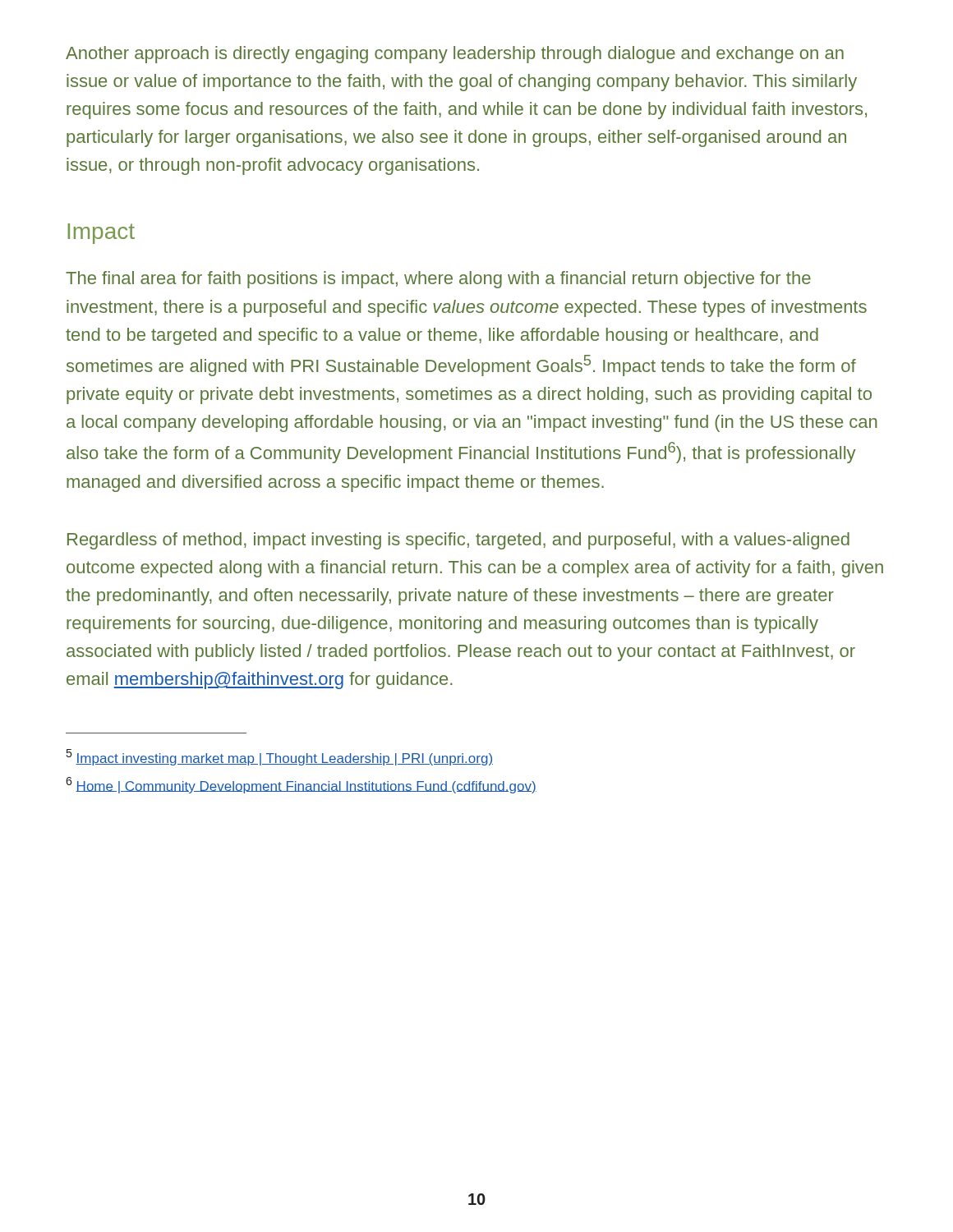Image resolution: width=953 pixels, height=1232 pixels.
Task: Where is the passage that starts "Regardless of method,"?
Action: point(475,609)
